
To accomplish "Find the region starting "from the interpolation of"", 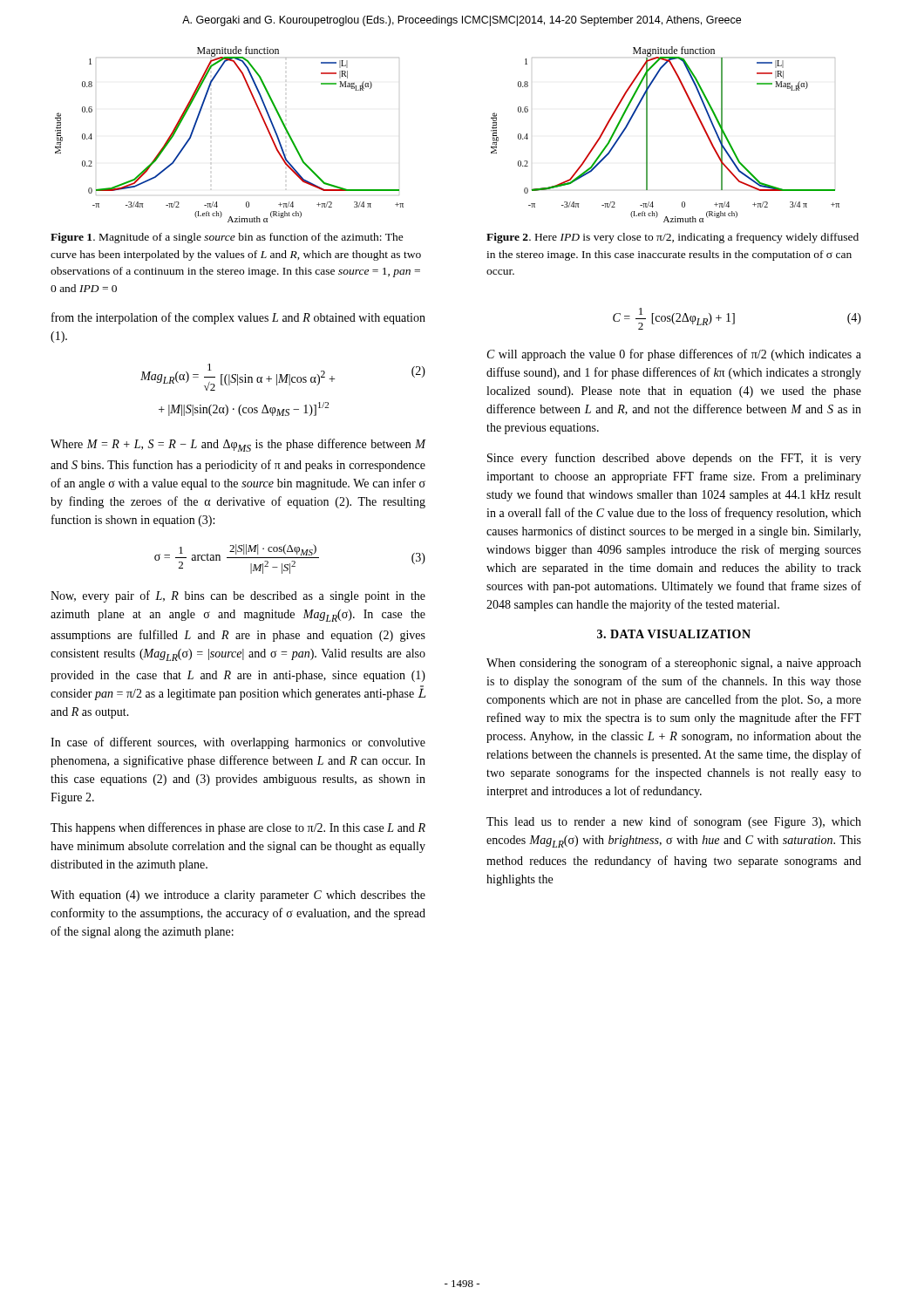I will pos(238,327).
